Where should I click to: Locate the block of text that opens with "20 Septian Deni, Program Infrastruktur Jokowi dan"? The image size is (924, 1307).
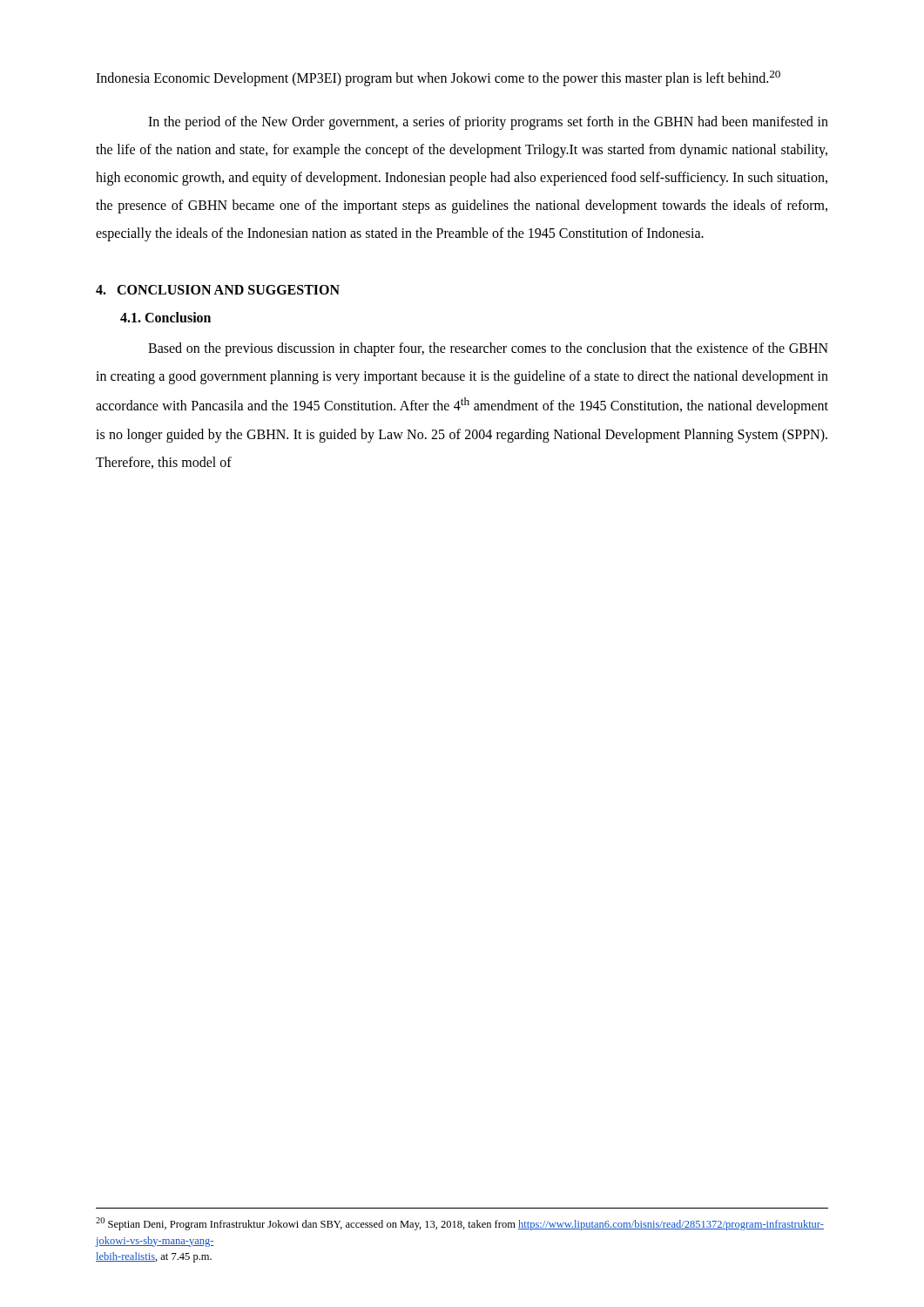460,1239
